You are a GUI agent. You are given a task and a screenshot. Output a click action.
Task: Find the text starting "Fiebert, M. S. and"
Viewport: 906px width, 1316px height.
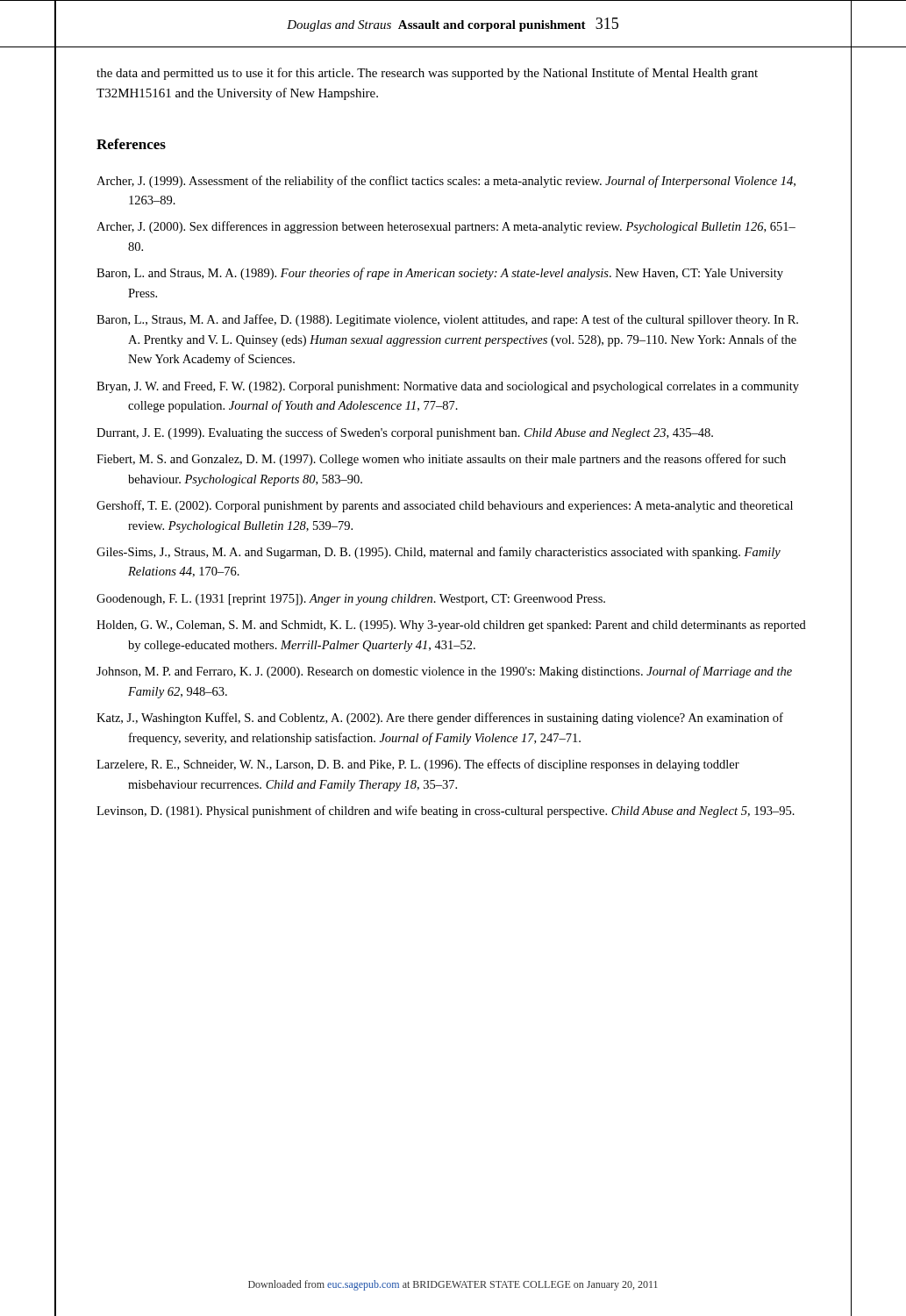coord(441,469)
